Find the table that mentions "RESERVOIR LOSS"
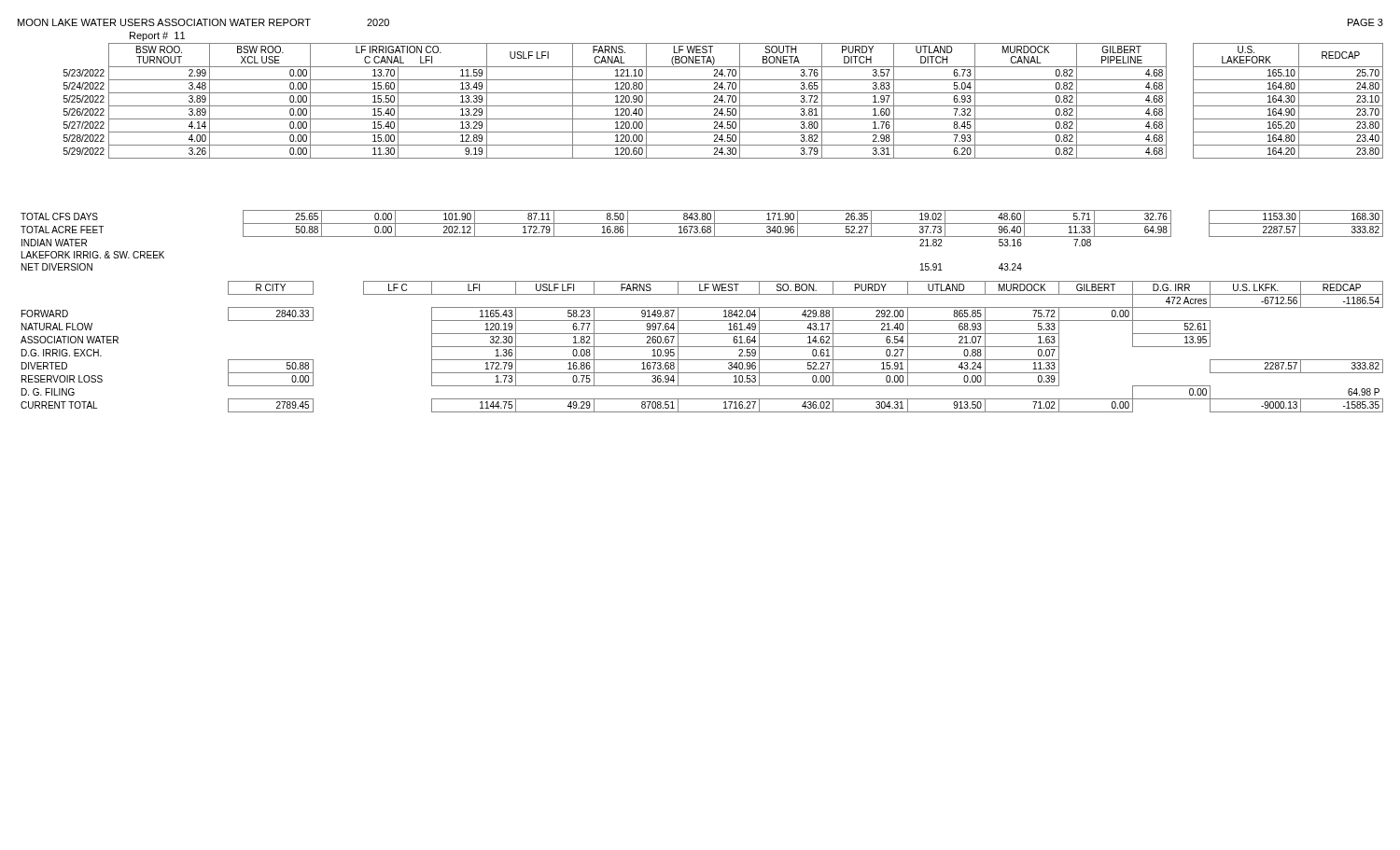1400x850 pixels. (x=700, y=347)
